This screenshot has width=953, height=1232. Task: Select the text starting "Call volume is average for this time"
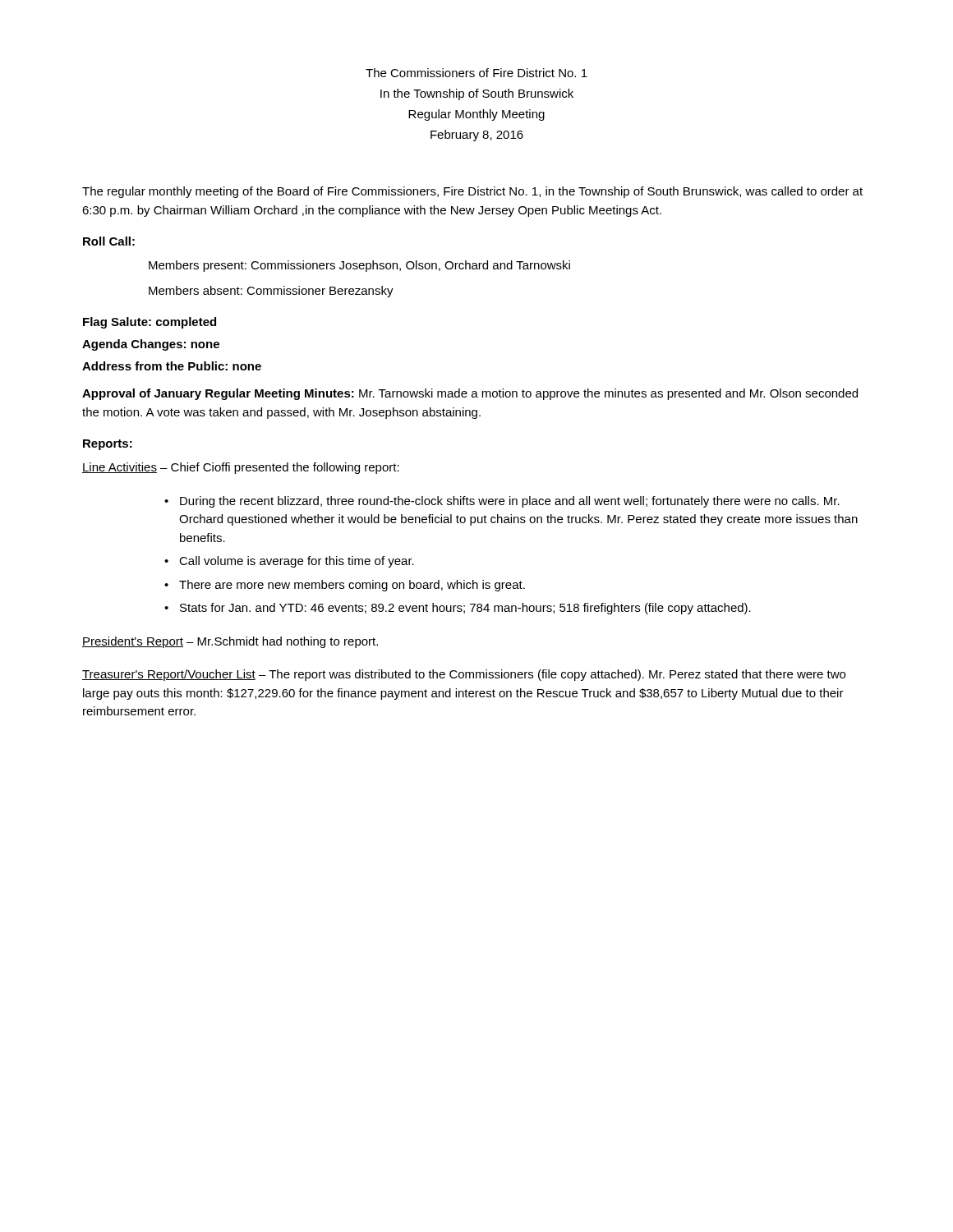tap(297, 561)
